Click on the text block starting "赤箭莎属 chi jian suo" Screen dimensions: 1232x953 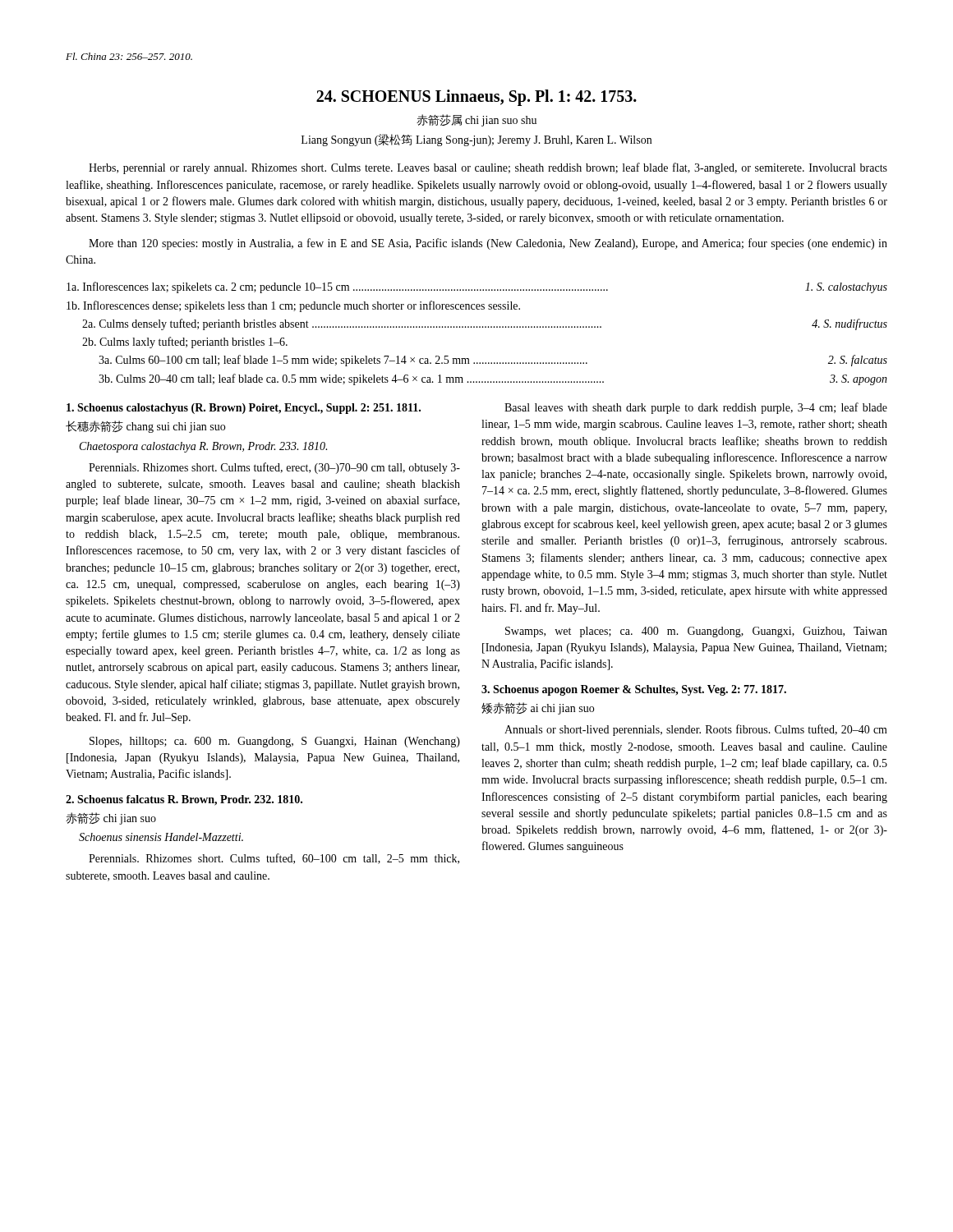tap(476, 120)
